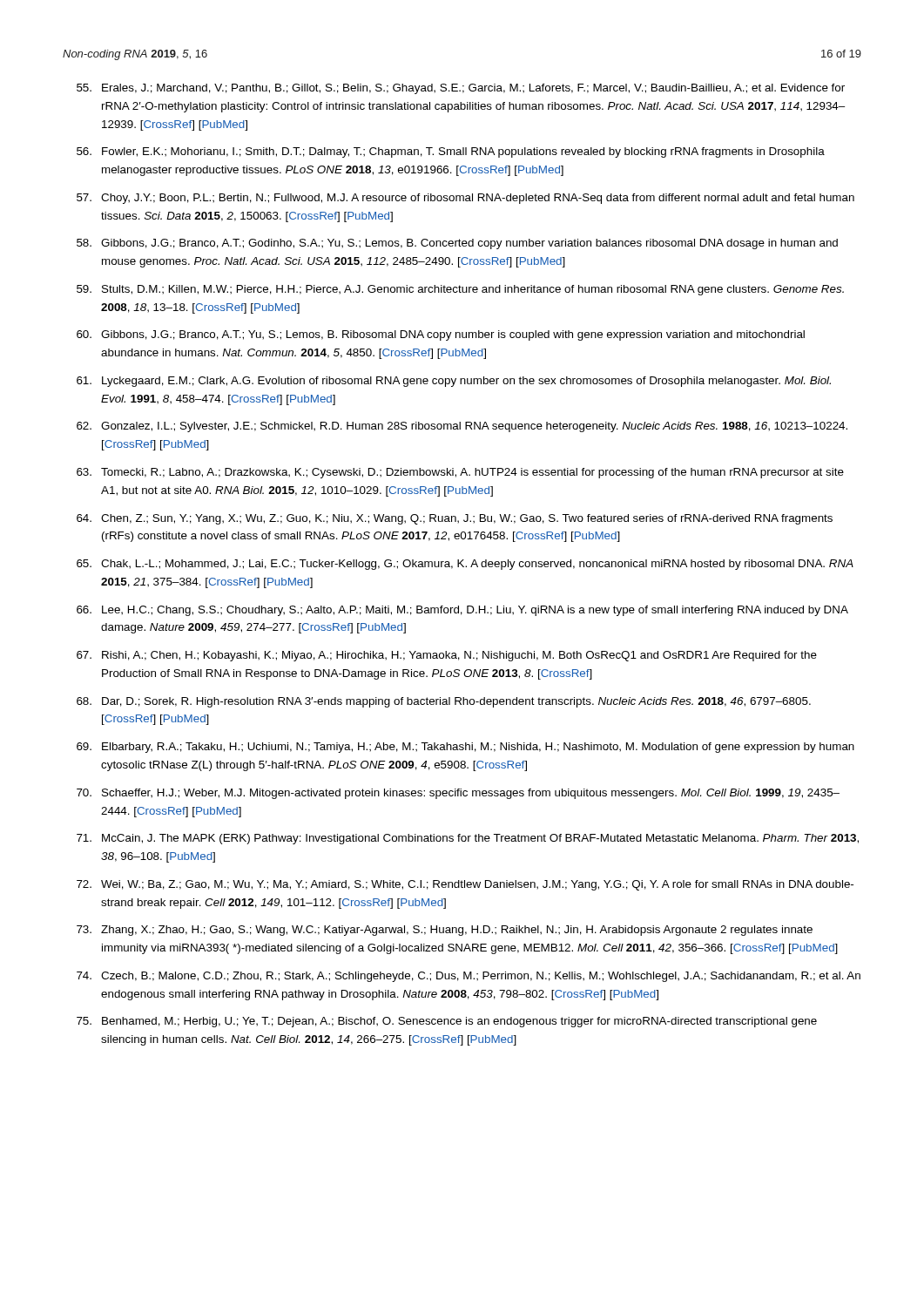Select the list item with the text "73. Zhang, X.; Zhao, H.; Gao, S.;"

coord(462,939)
